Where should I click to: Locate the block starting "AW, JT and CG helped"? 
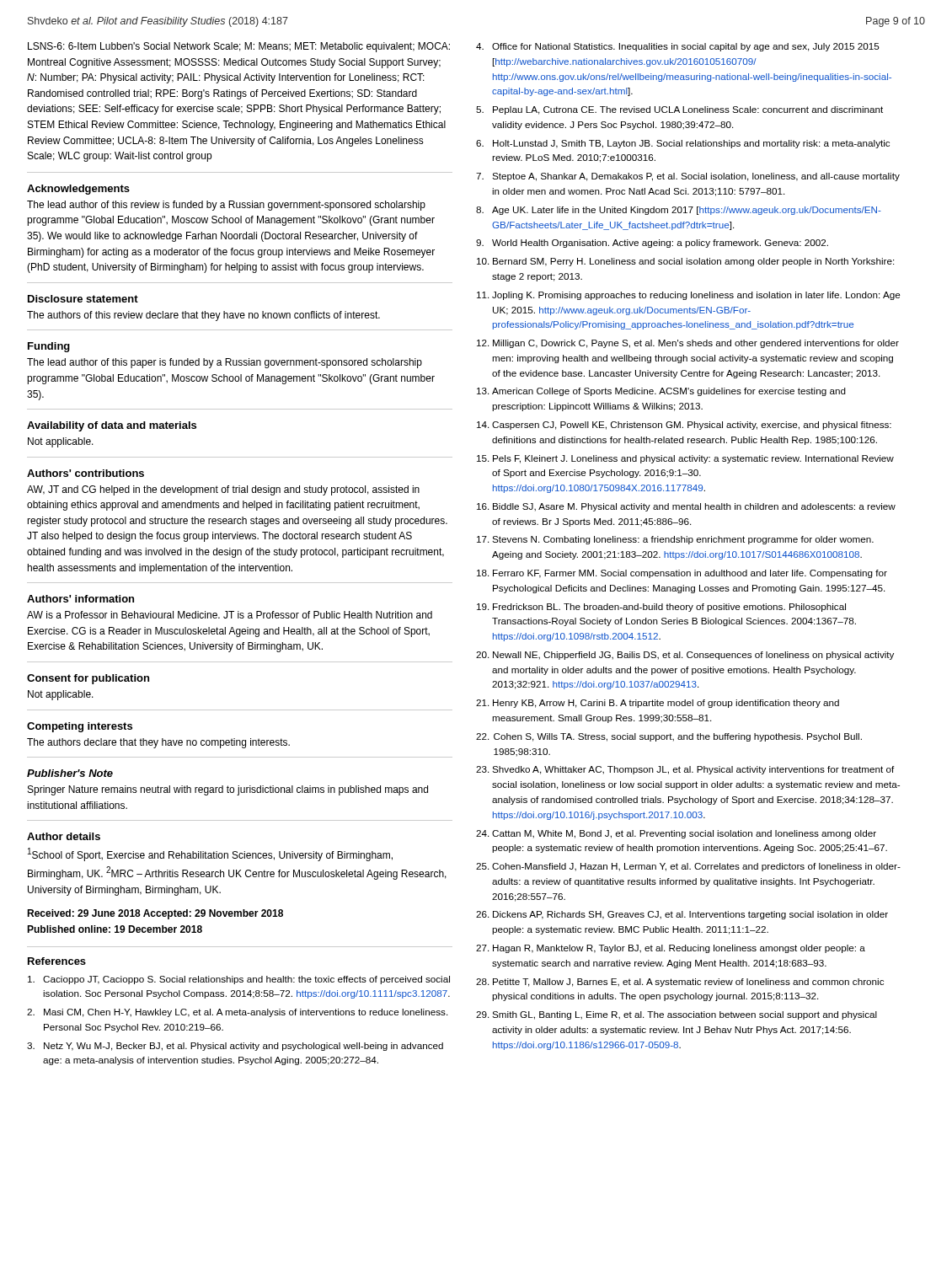[237, 529]
